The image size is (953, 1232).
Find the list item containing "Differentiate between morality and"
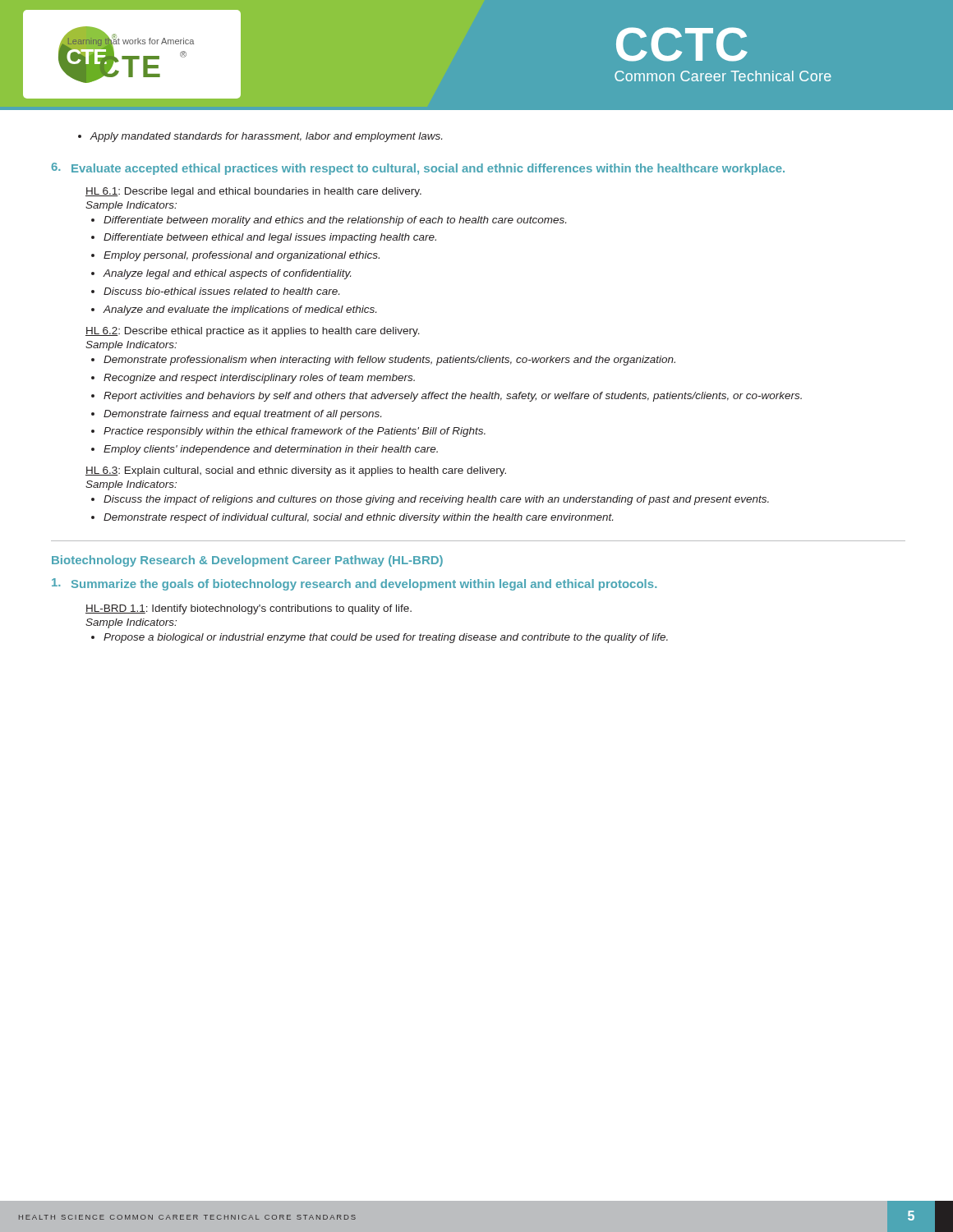(335, 221)
